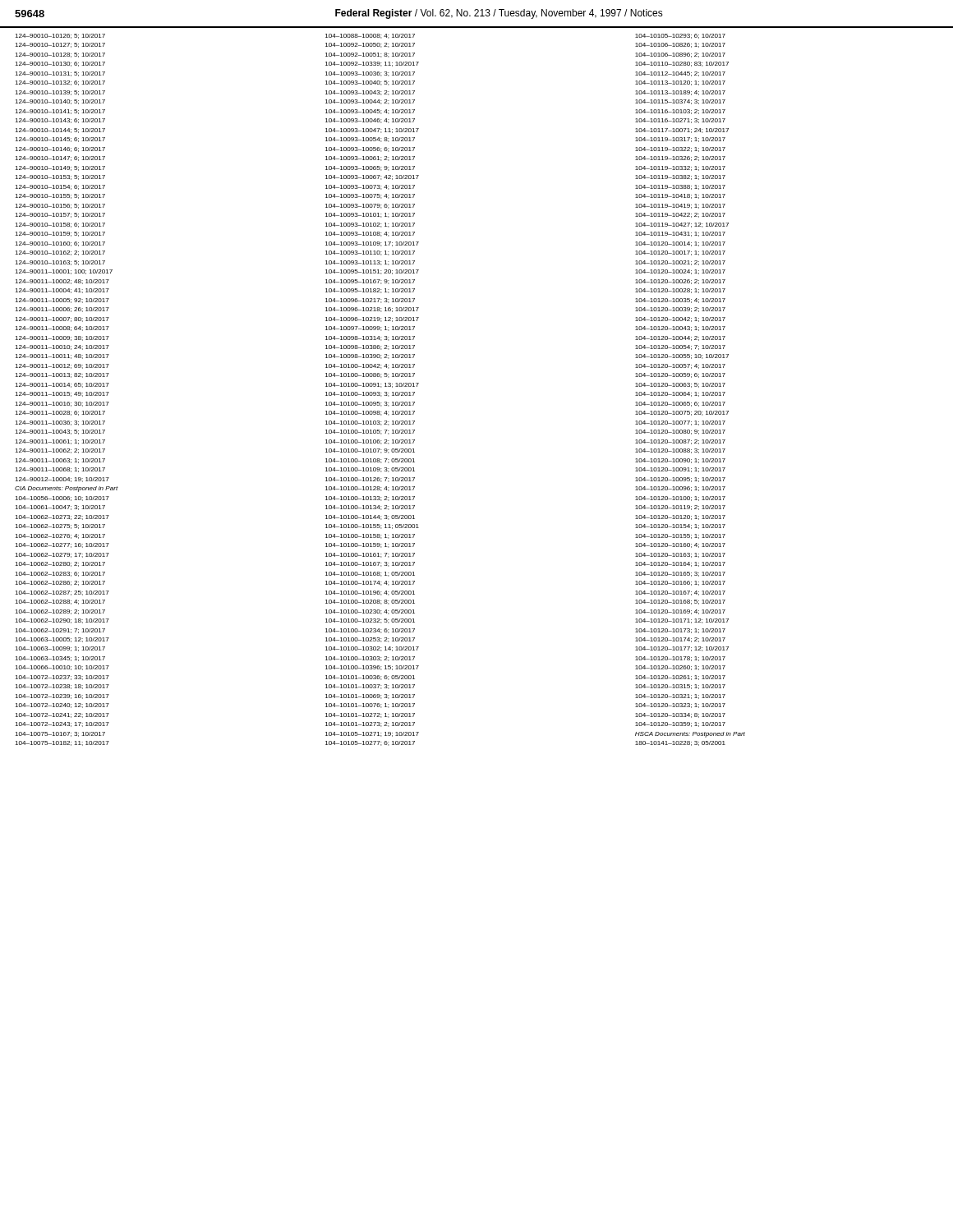
Task: Click the passage that begins "104–10105–10293; 6; 10/2017"
Action: click(680, 36)
